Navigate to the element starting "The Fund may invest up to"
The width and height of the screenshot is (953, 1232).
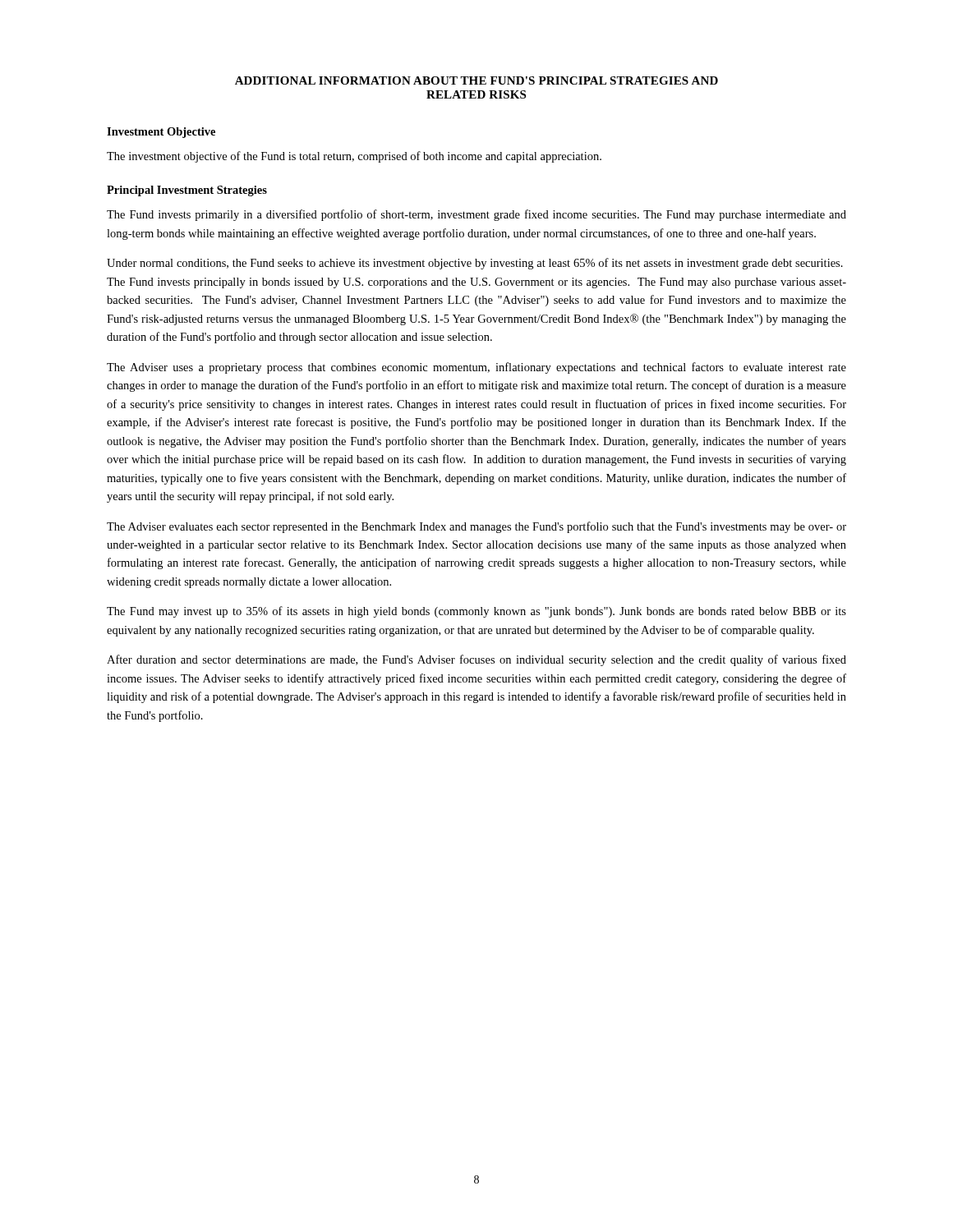pos(476,621)
